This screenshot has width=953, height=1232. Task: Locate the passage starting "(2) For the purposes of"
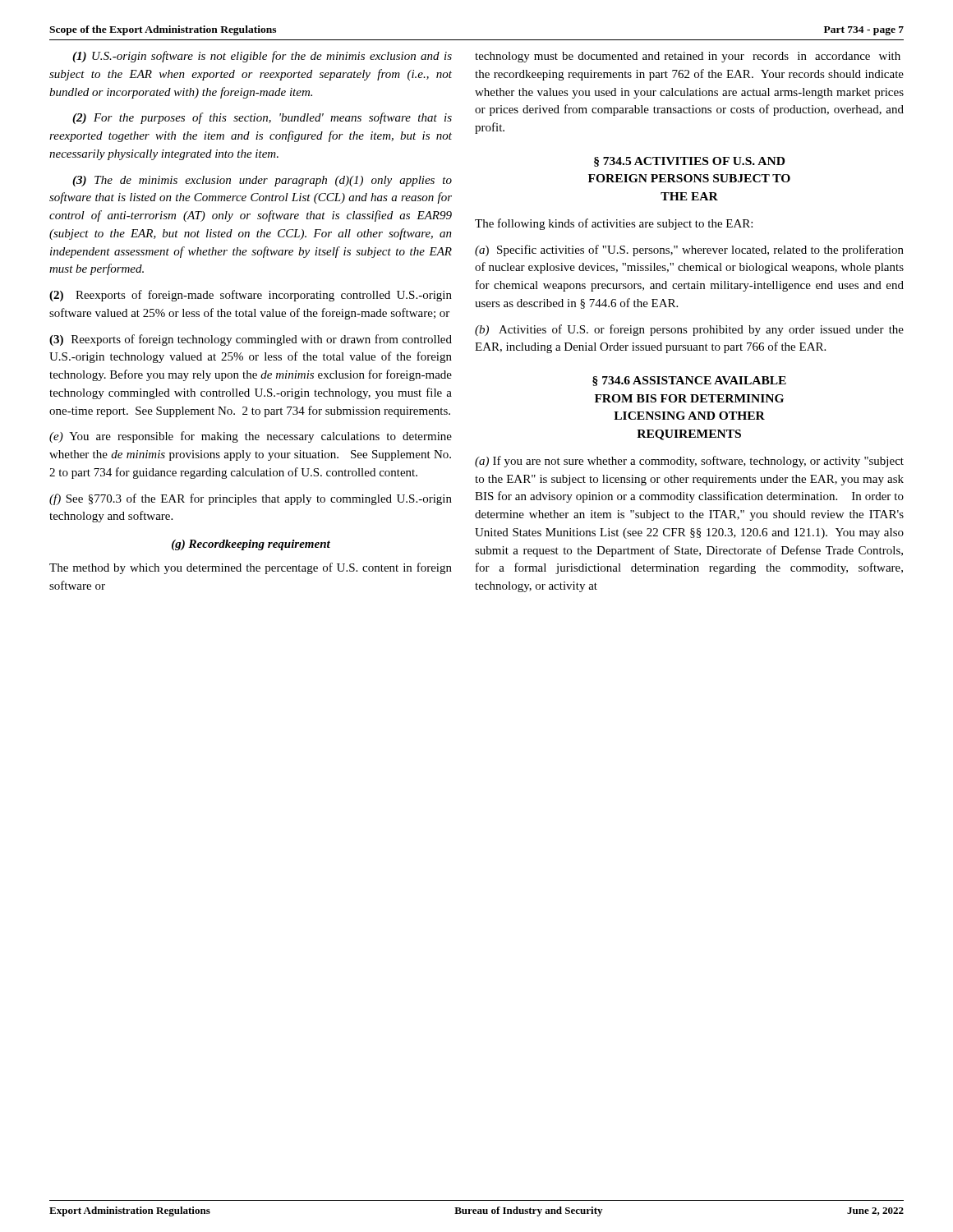tap(251, 136)
